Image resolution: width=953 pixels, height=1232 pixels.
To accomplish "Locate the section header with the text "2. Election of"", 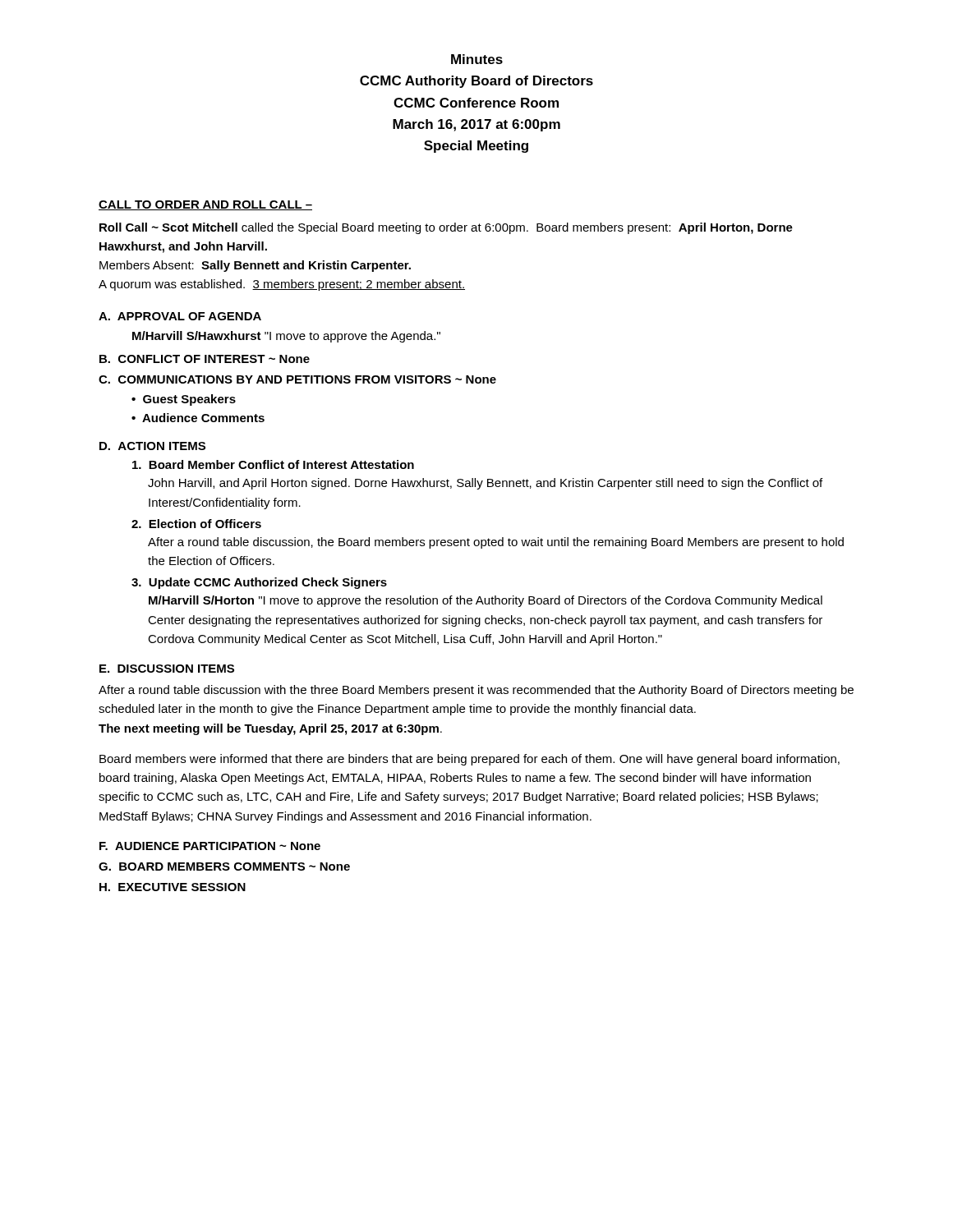I will tap(197, 524).
